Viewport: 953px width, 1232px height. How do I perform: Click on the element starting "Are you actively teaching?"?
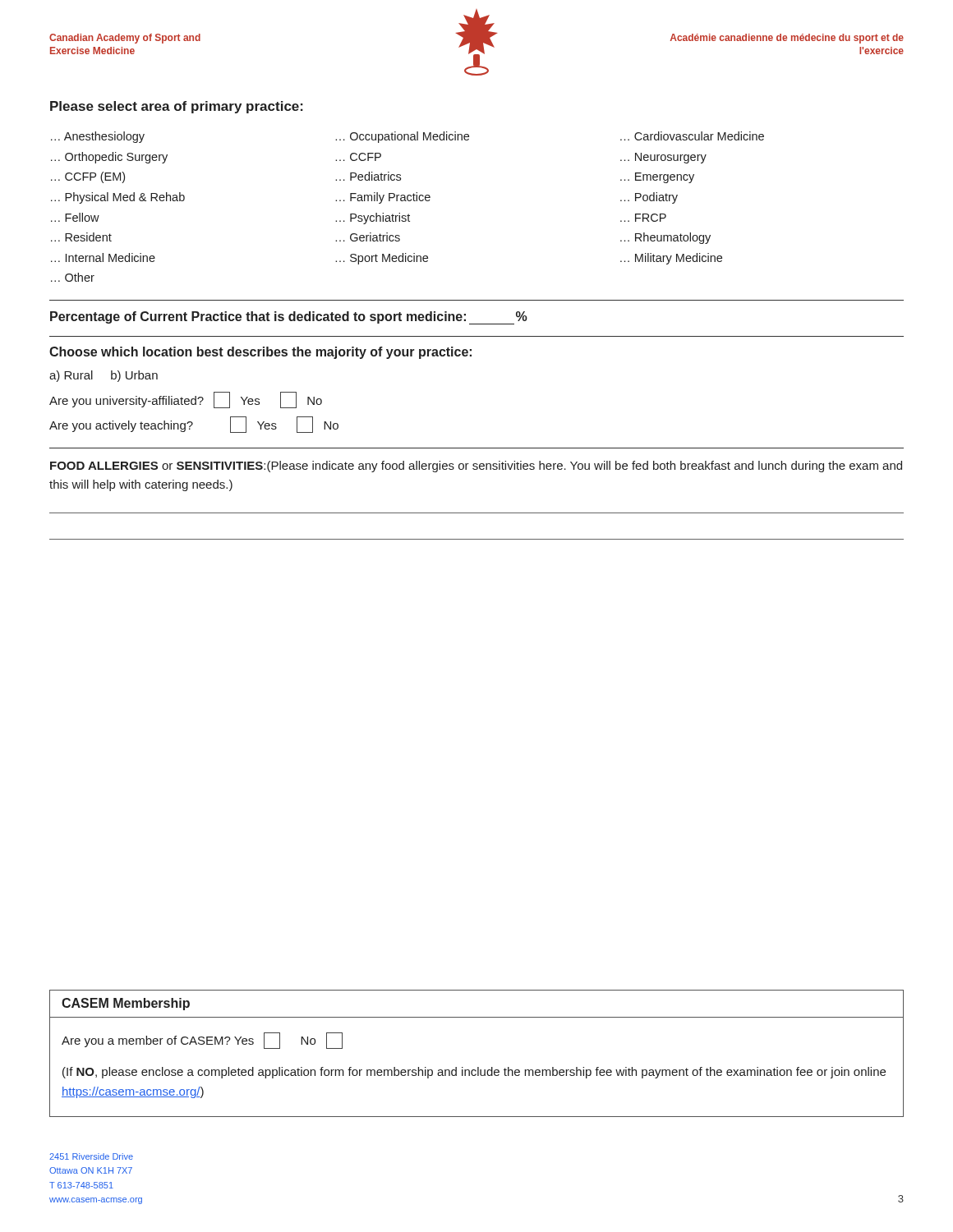(x=194, y=425)
